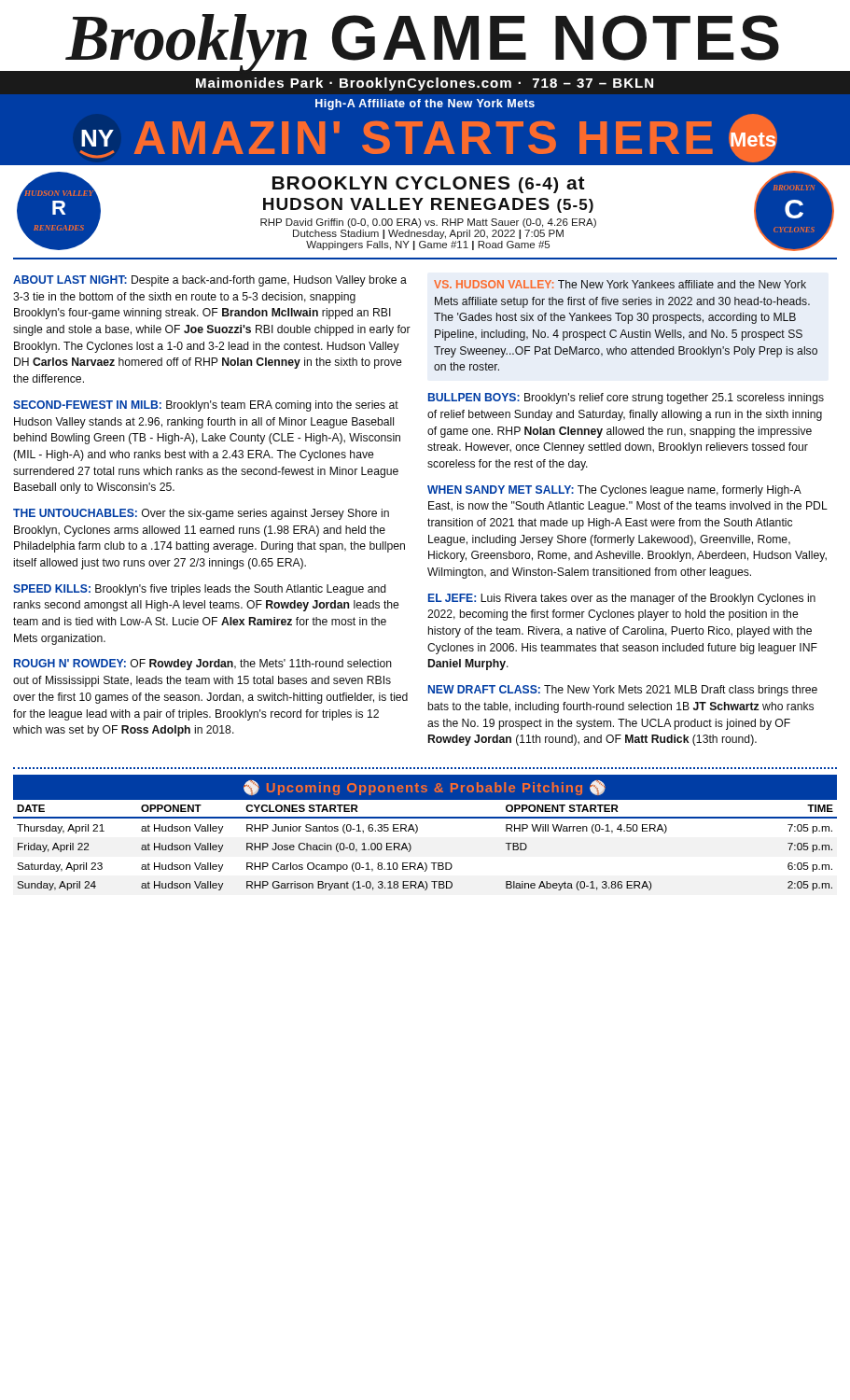Select the text block containing "New Draft Class: The"
This screenshot has width=850, height=1400.
[x=622, y=715]
